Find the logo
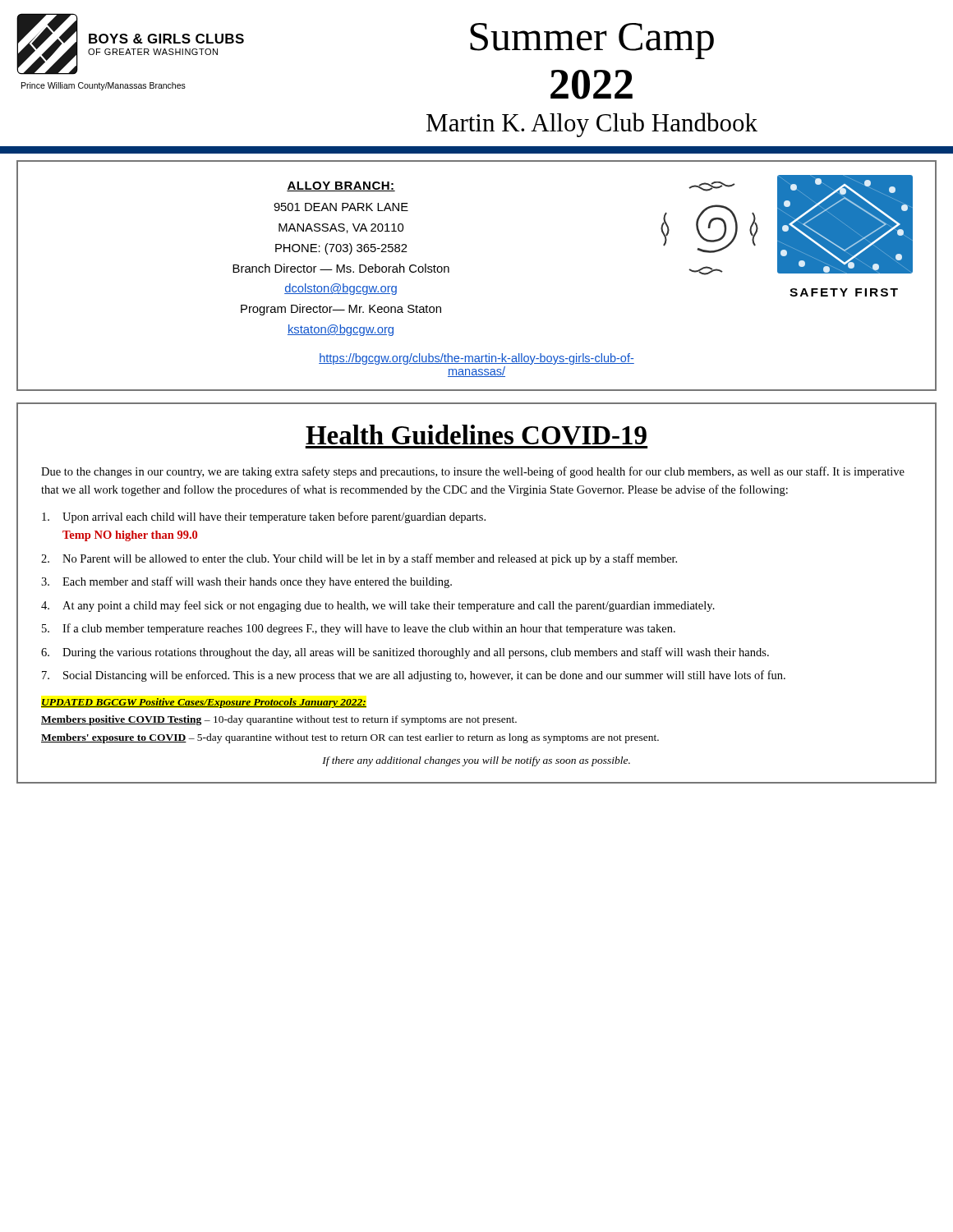Screen dimensions: 1232x953 pyautogui.click(x=47, y=44)
